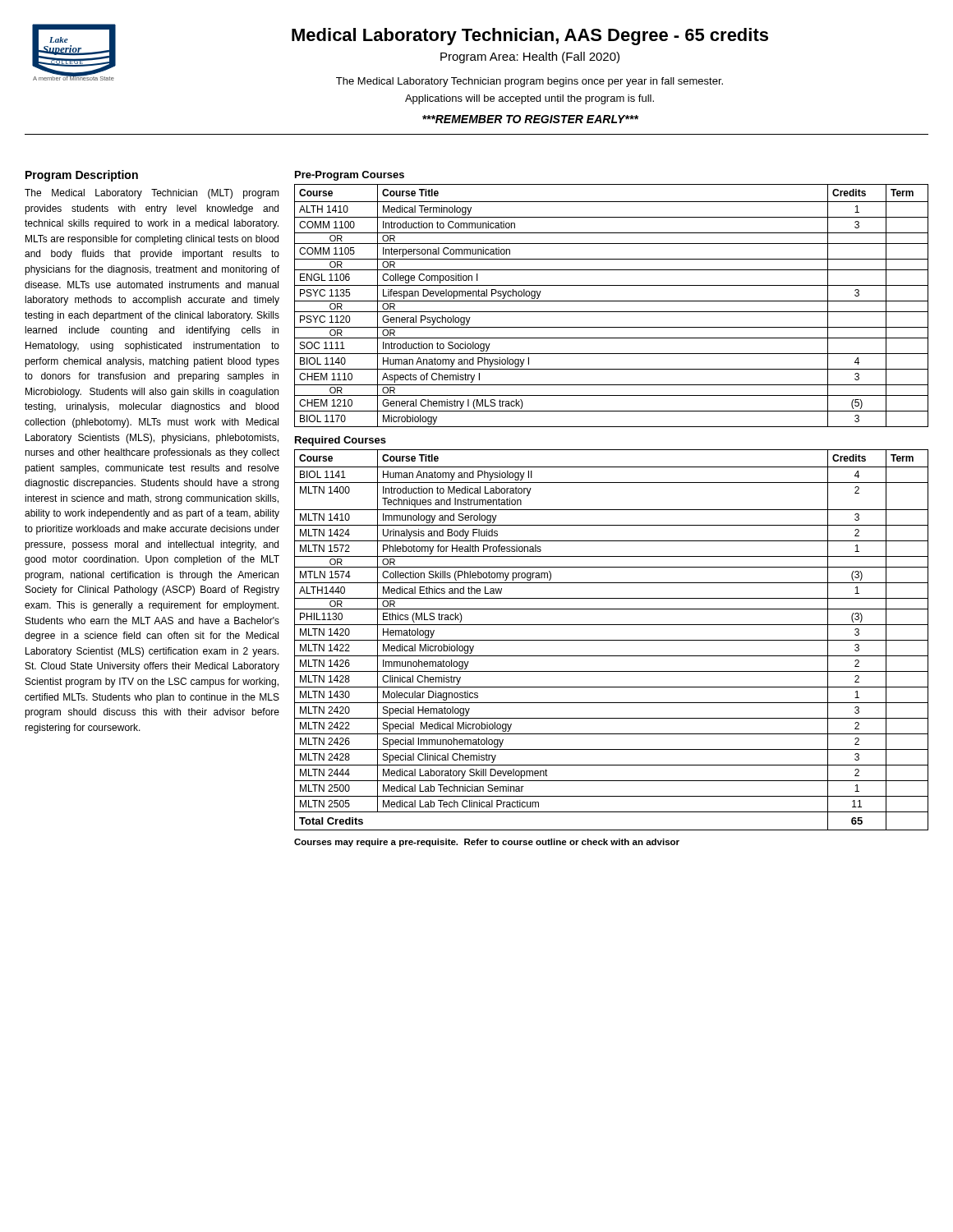This screenshot has width=953, height=1232.
Task: Select the table that reads "BIOL 1170"
Action: [611, 306]
